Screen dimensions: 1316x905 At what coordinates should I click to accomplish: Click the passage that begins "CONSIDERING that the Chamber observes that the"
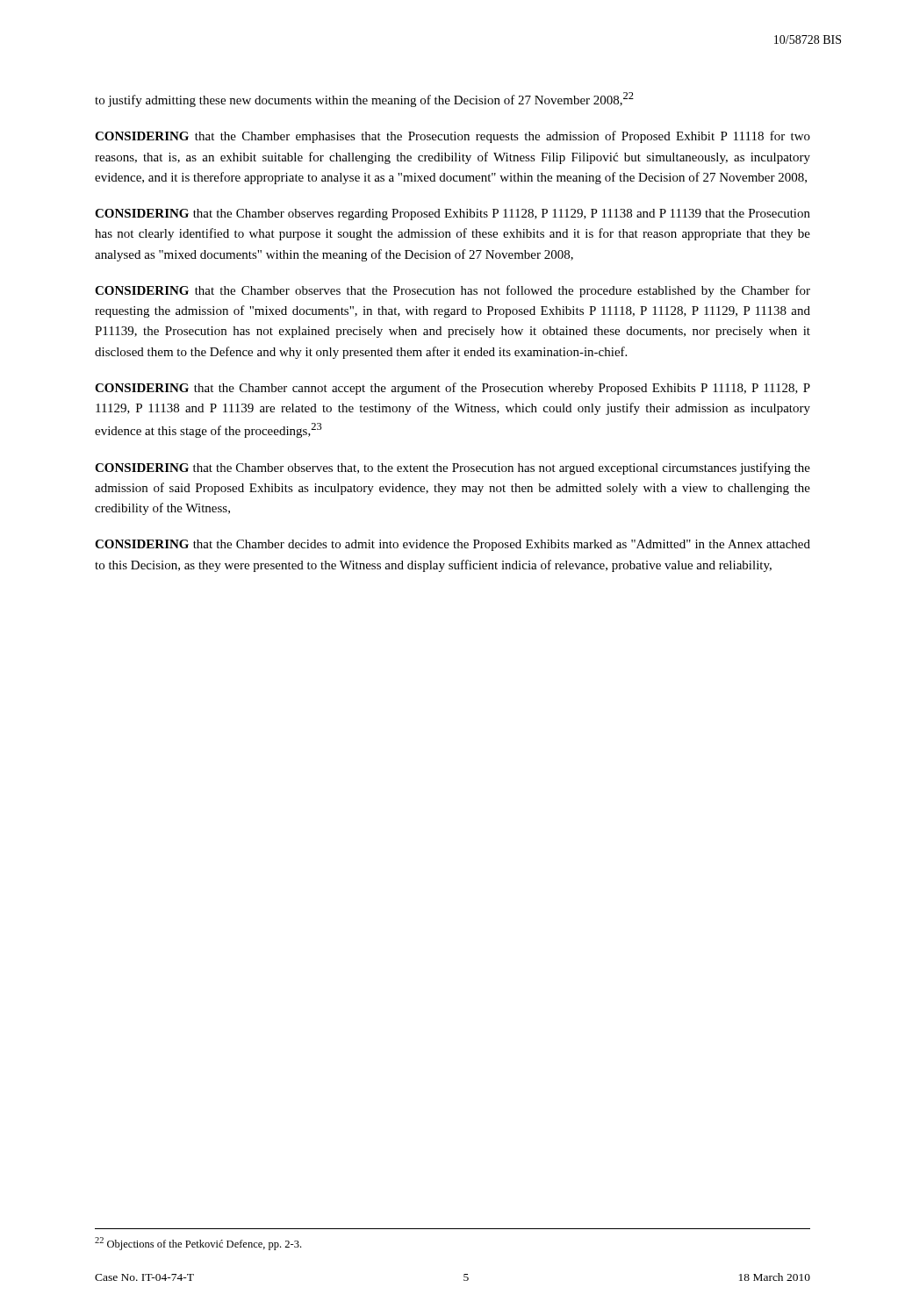click(452, 321)
